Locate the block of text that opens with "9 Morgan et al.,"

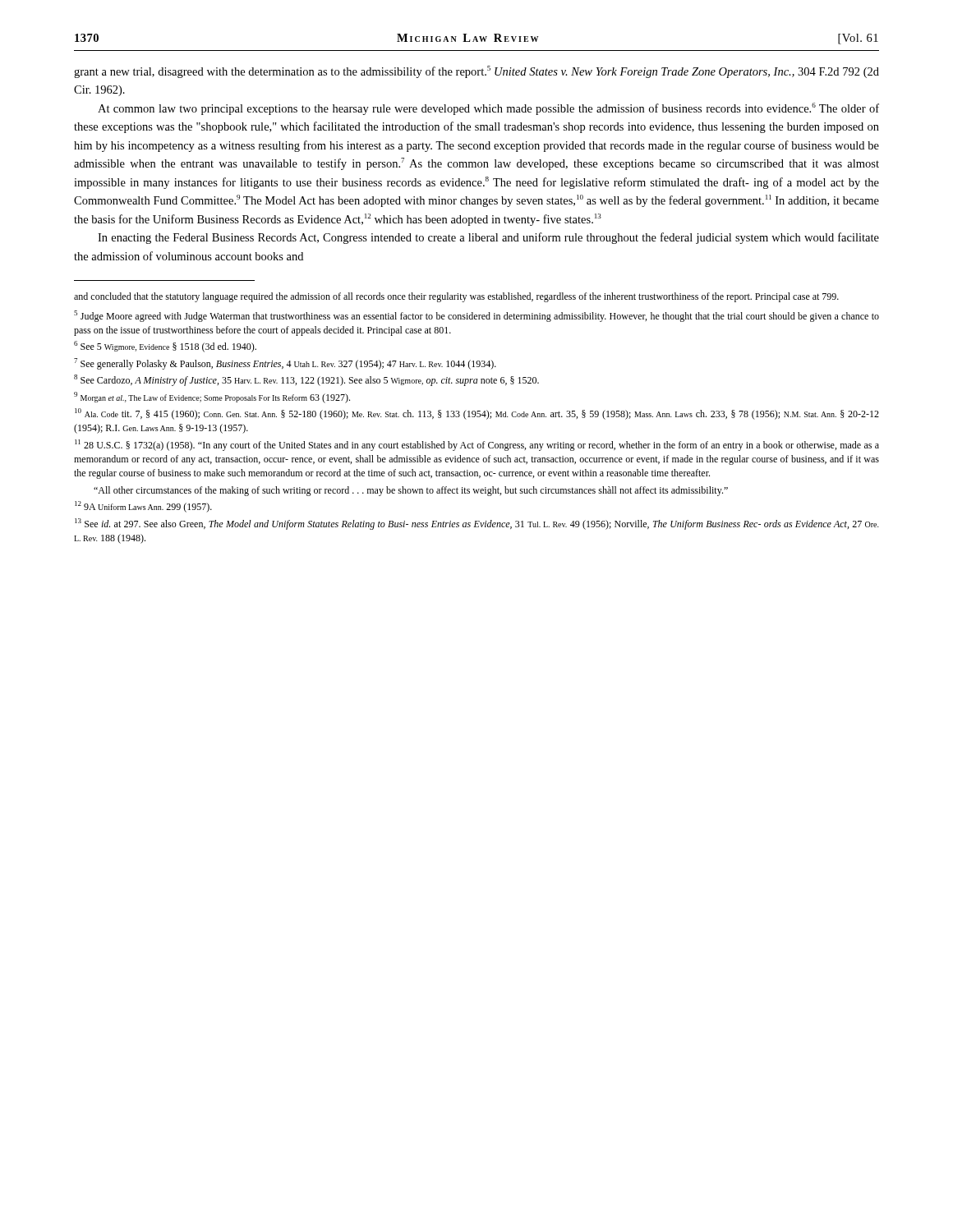point(212,398)
